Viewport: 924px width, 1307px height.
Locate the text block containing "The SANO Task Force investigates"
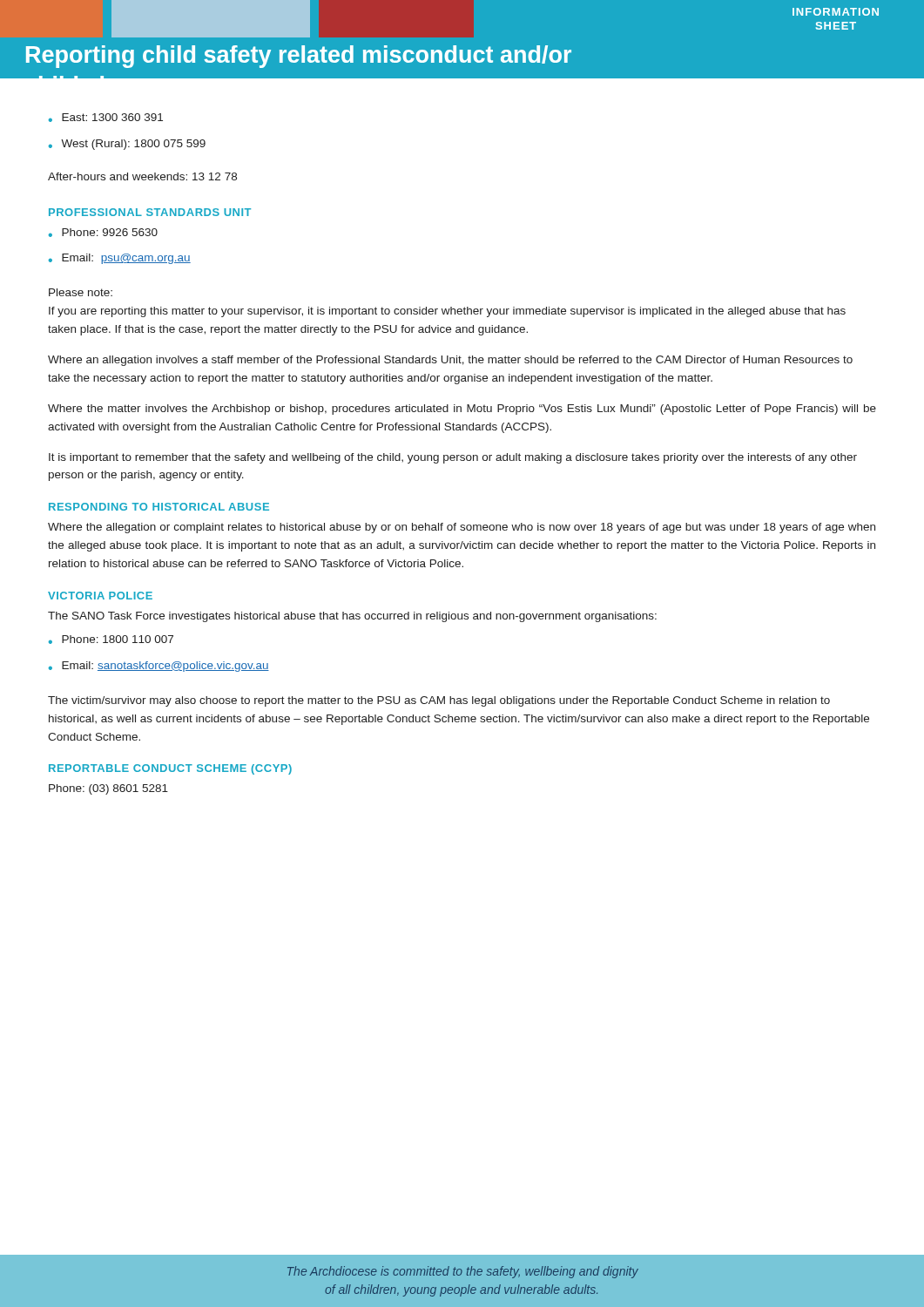coord(353,616)
